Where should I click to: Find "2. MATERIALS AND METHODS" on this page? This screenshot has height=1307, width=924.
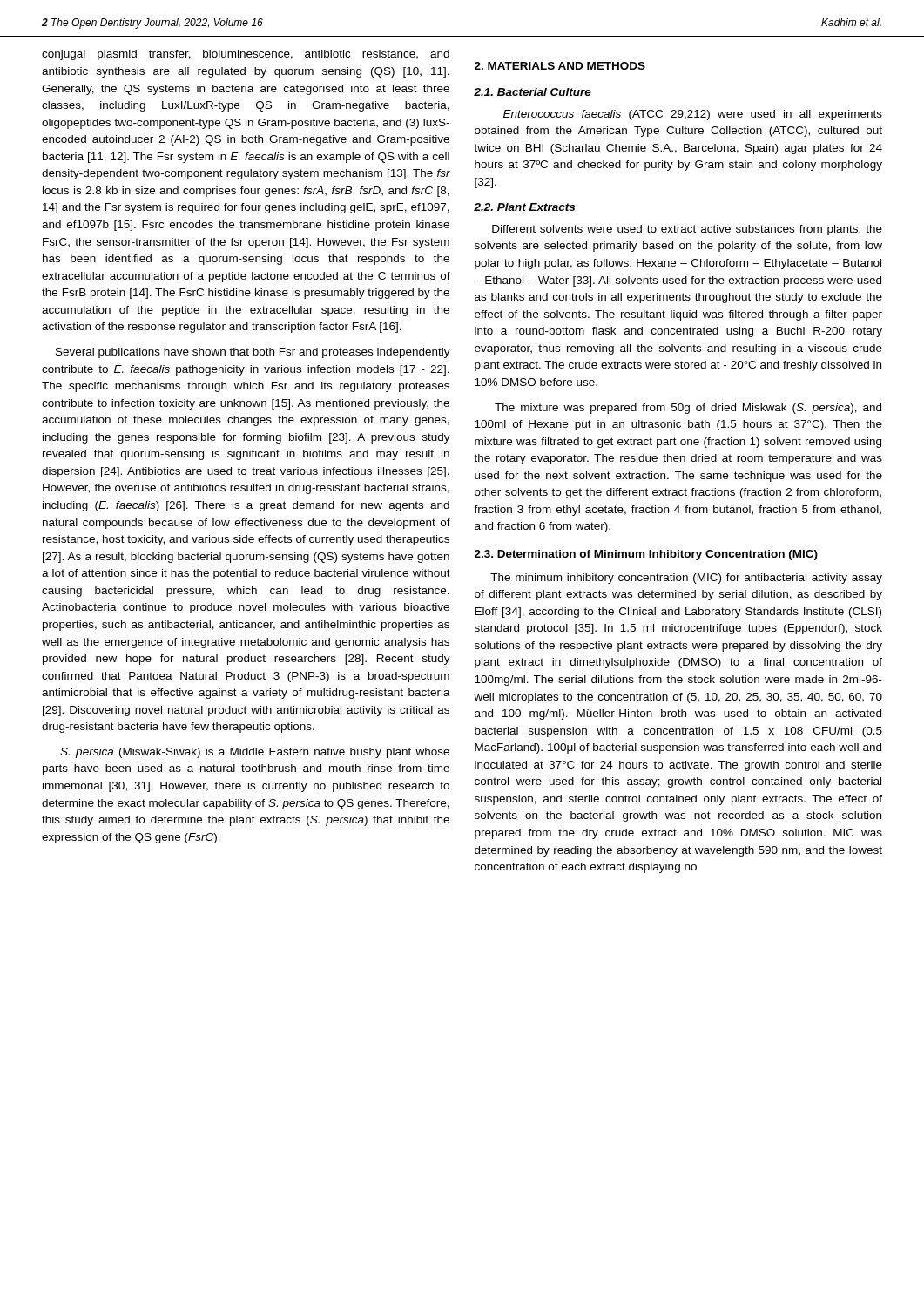pos(560,66)
